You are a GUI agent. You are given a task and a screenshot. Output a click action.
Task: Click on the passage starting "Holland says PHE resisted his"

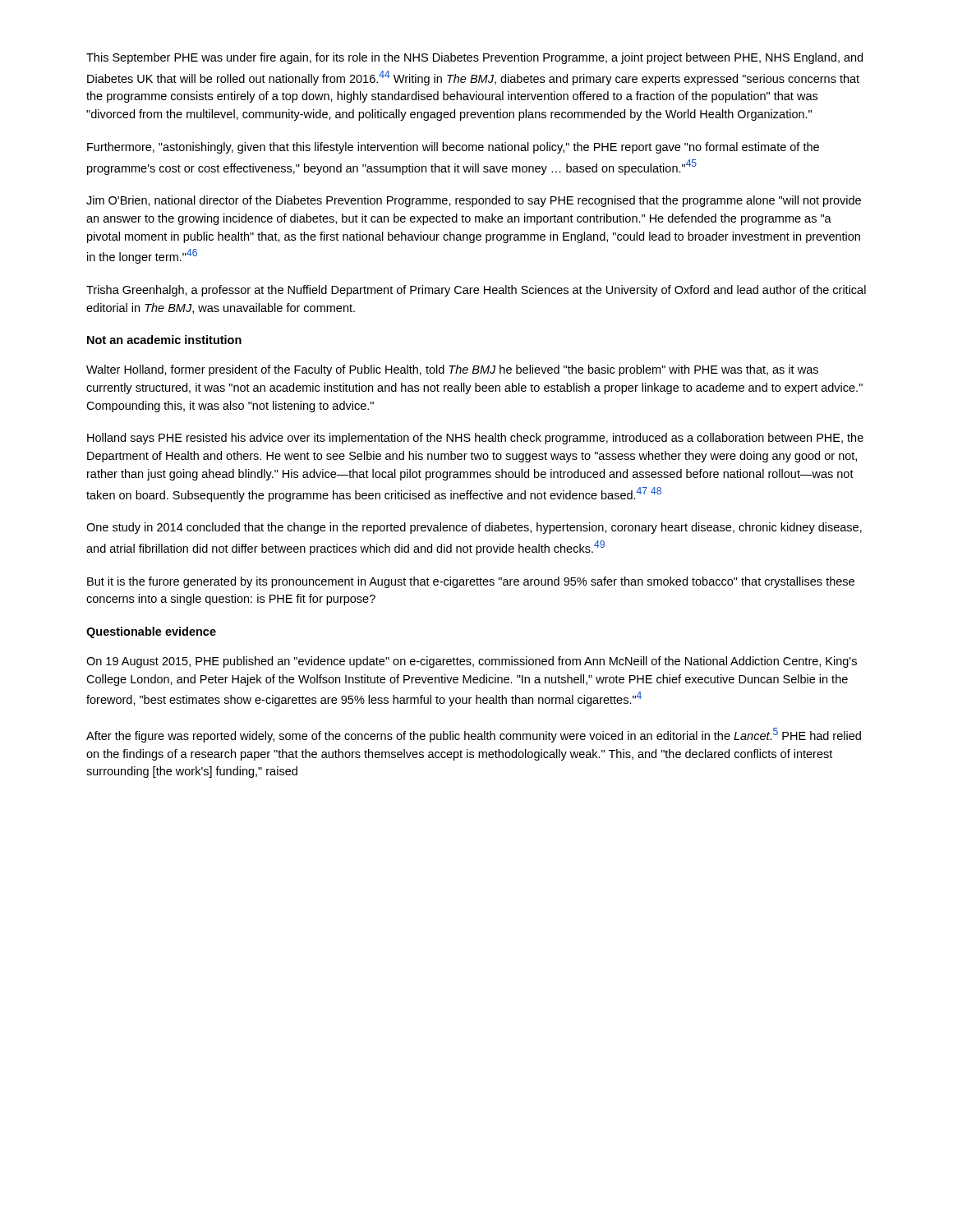[x=475, y=466]
